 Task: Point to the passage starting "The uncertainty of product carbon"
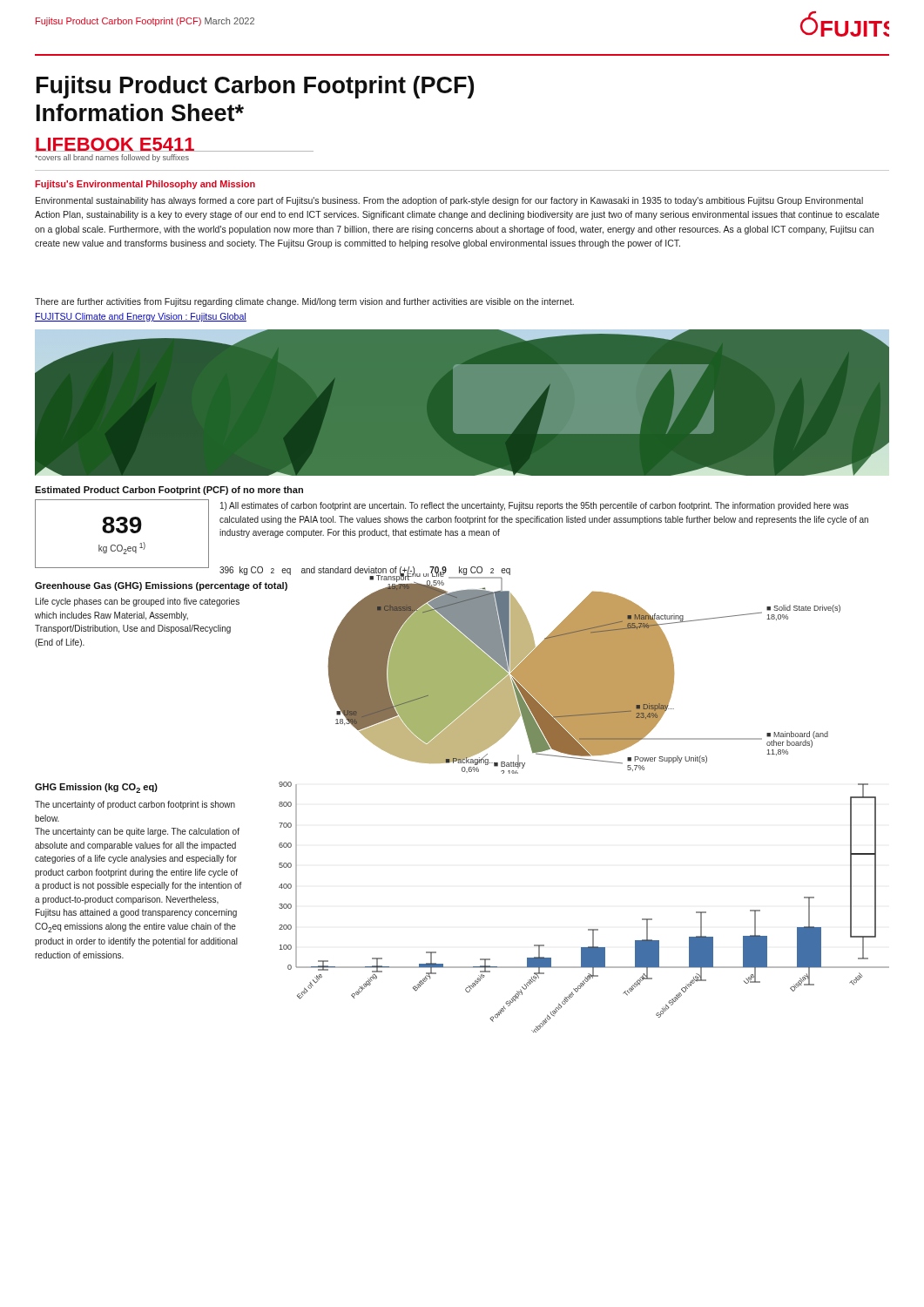click(x=138, y=880)
